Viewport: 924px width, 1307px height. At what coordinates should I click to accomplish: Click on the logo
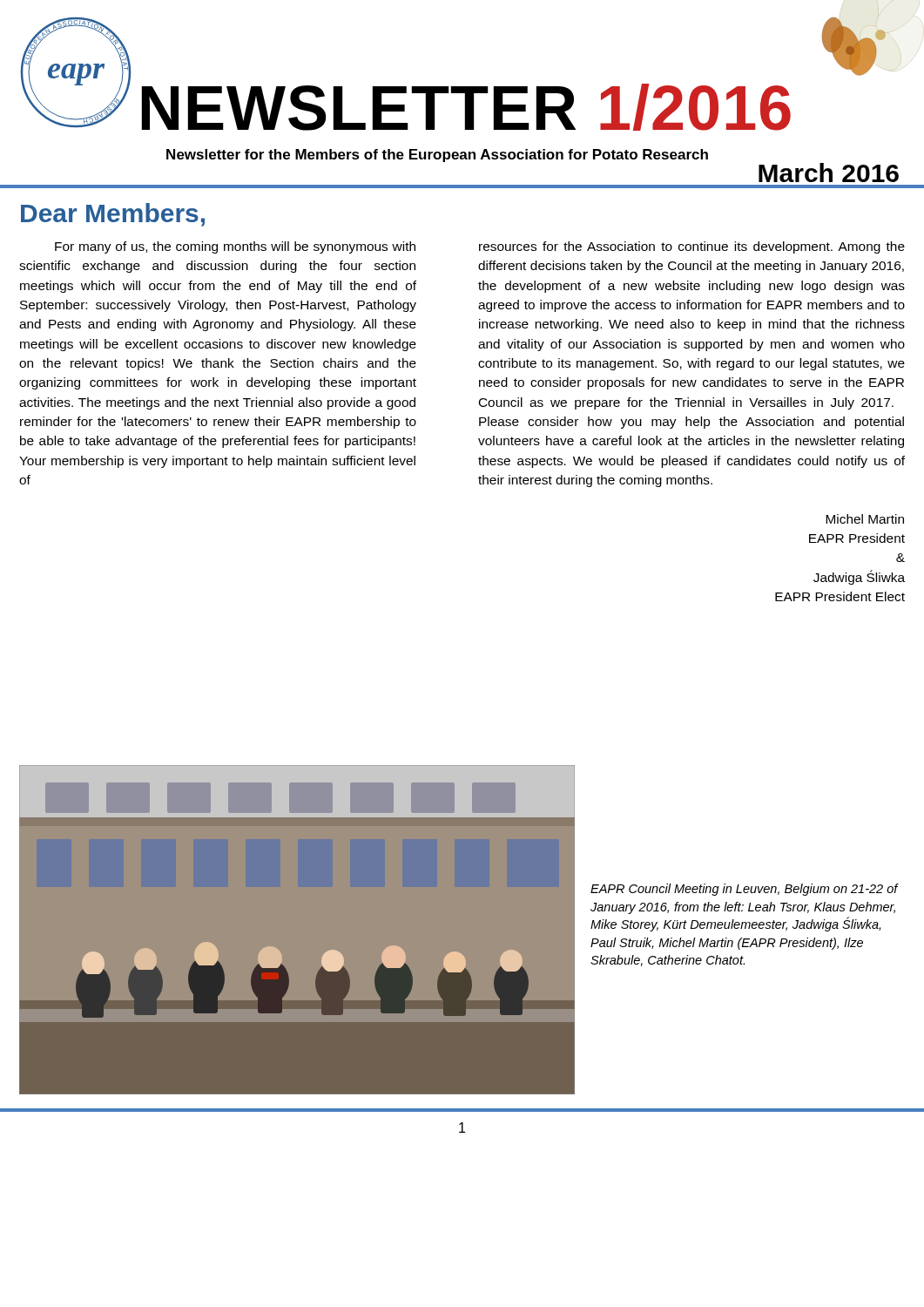coord(76,72)
